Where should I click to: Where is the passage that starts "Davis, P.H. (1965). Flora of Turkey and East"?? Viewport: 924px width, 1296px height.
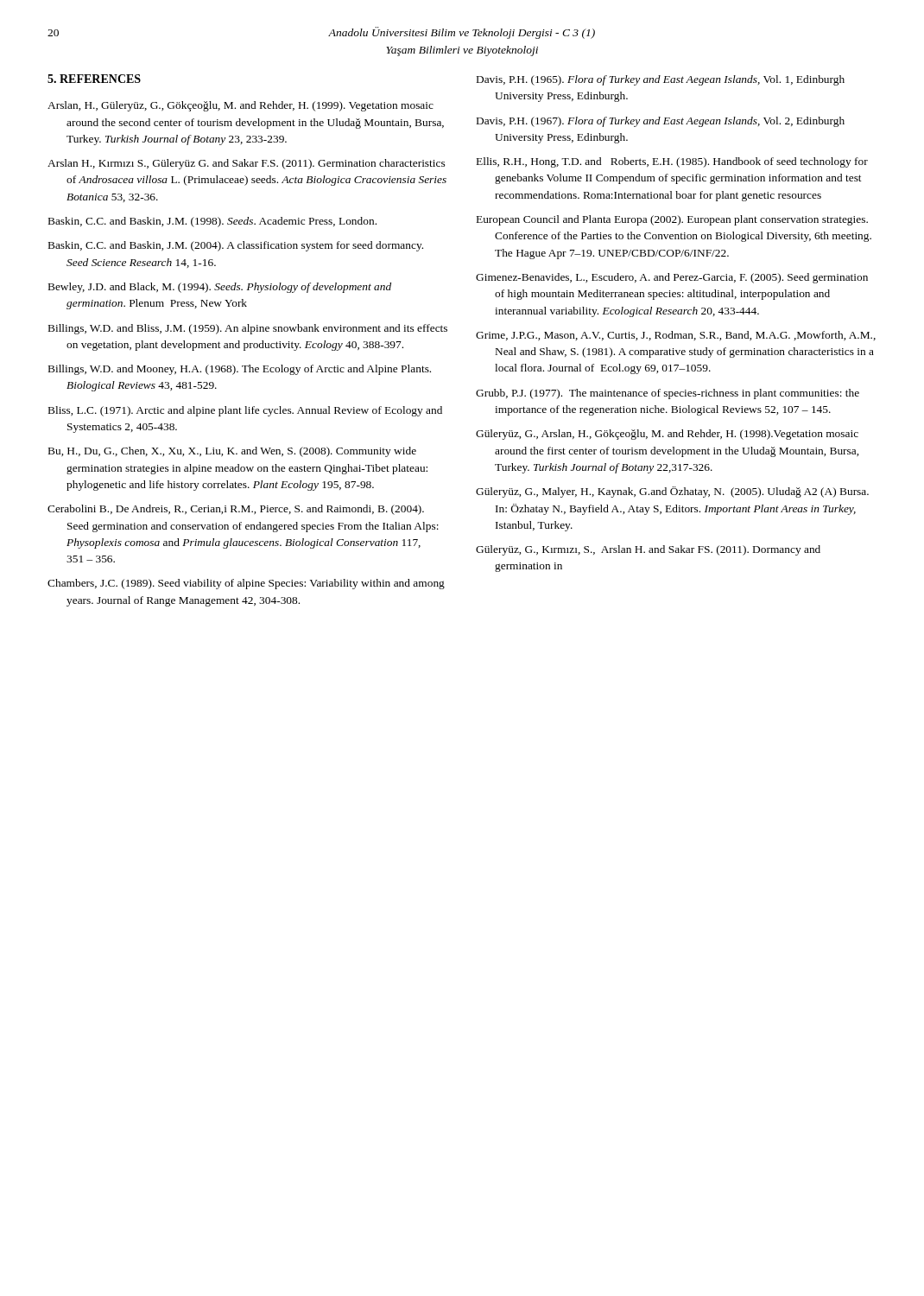[x=660, y=87]
